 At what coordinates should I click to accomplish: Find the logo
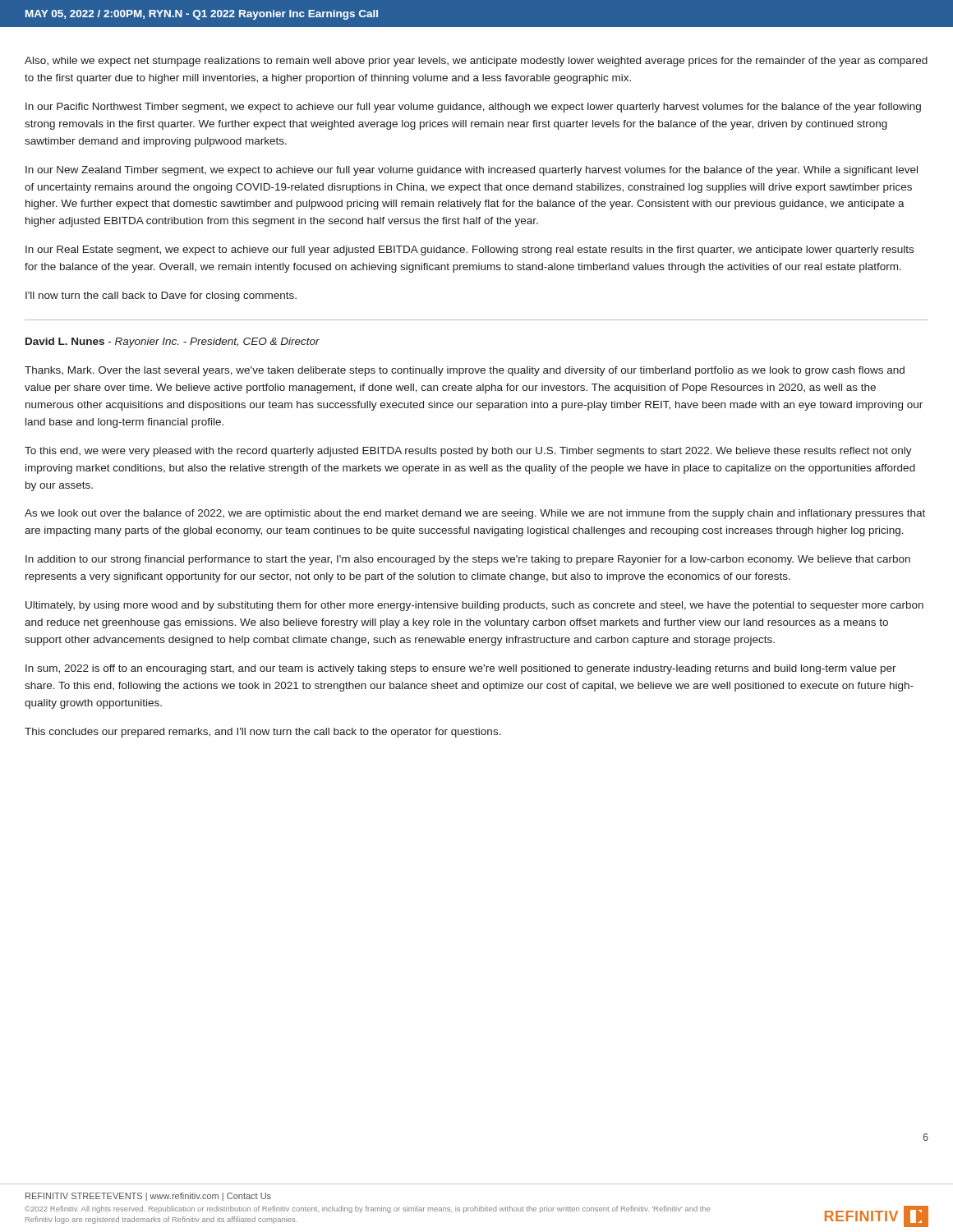tap(876, 1216)
